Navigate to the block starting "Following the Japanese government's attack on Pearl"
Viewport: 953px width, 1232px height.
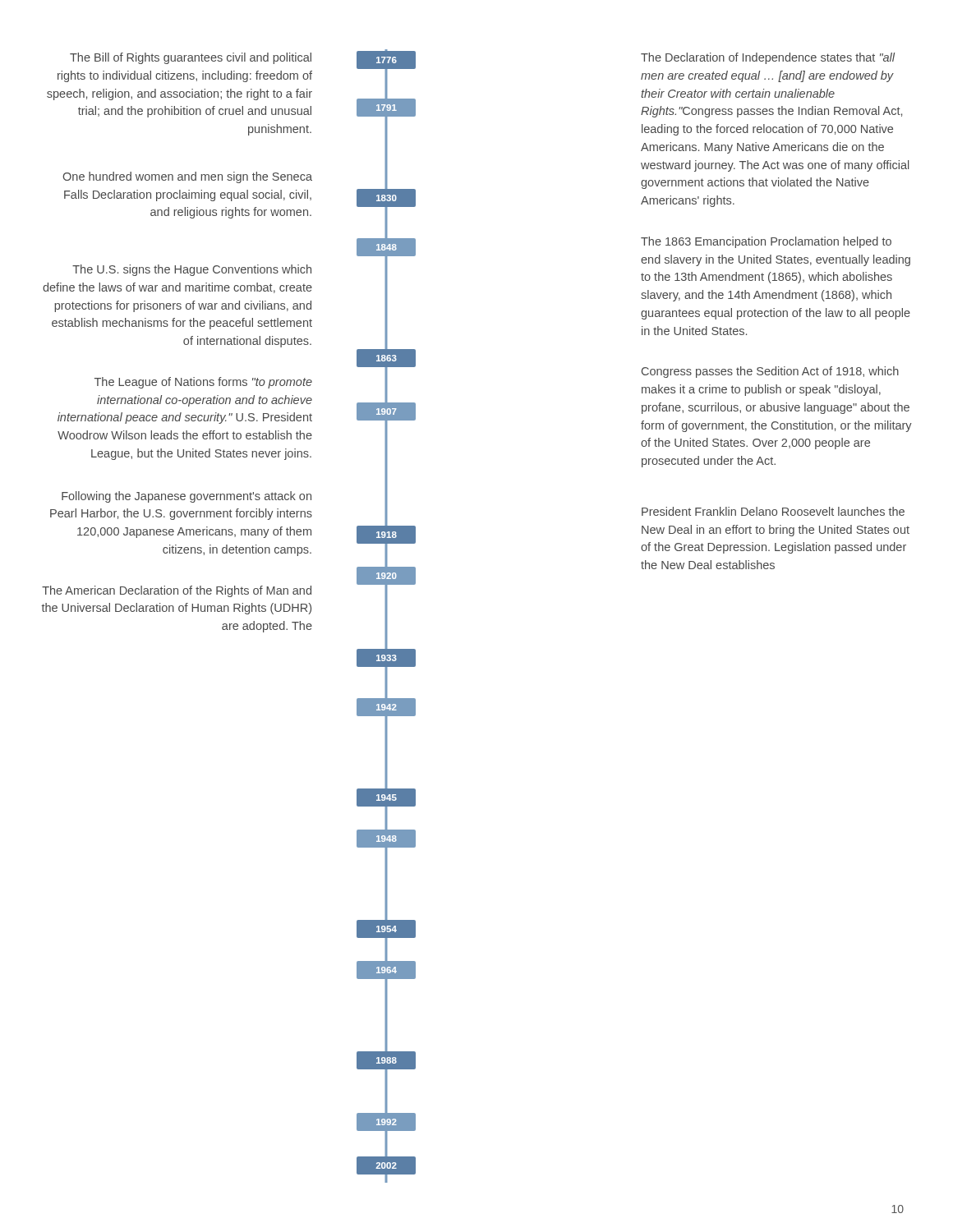181,522
